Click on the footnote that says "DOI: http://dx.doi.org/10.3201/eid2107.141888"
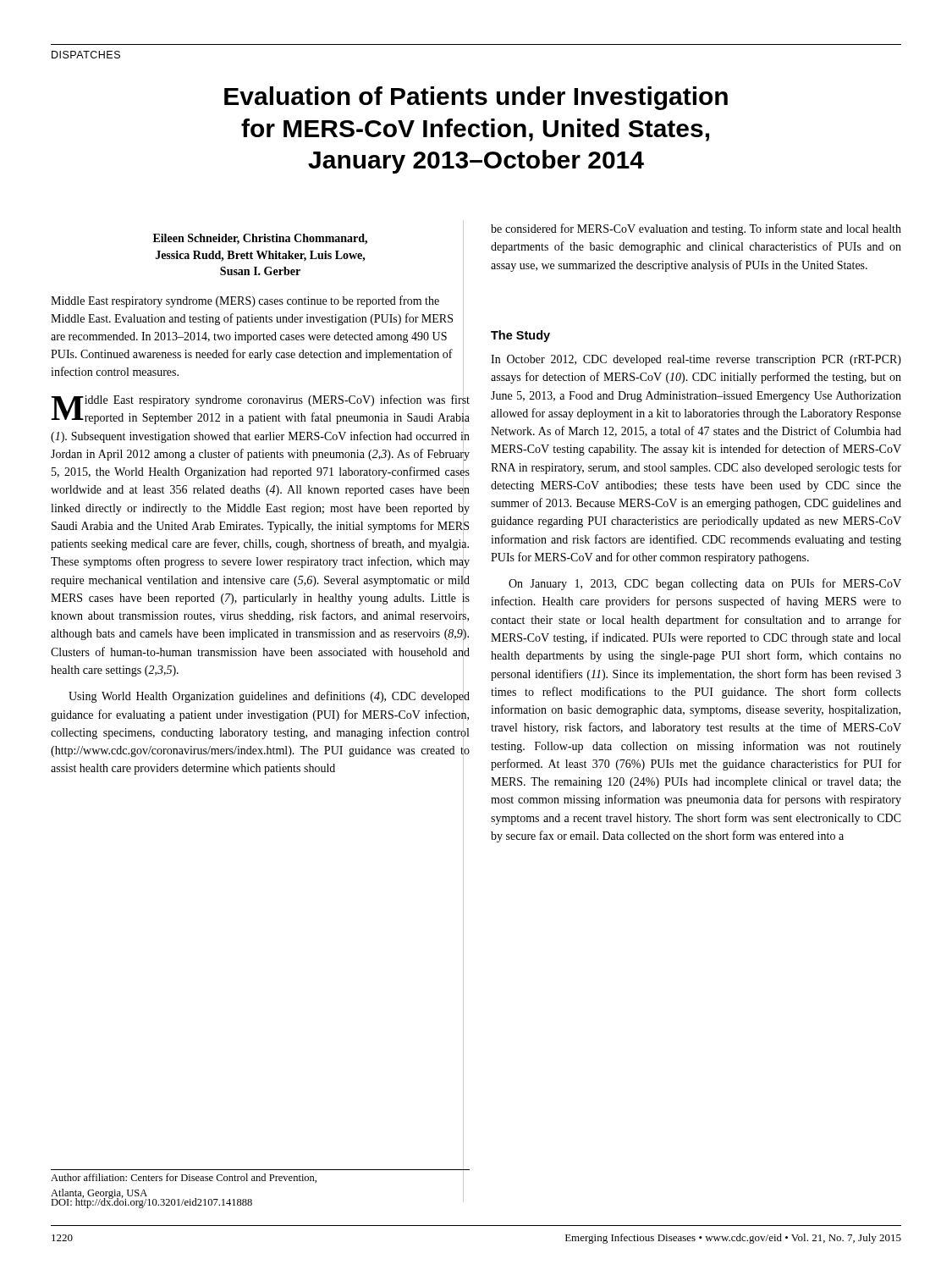 click(x=260, y=1202)
